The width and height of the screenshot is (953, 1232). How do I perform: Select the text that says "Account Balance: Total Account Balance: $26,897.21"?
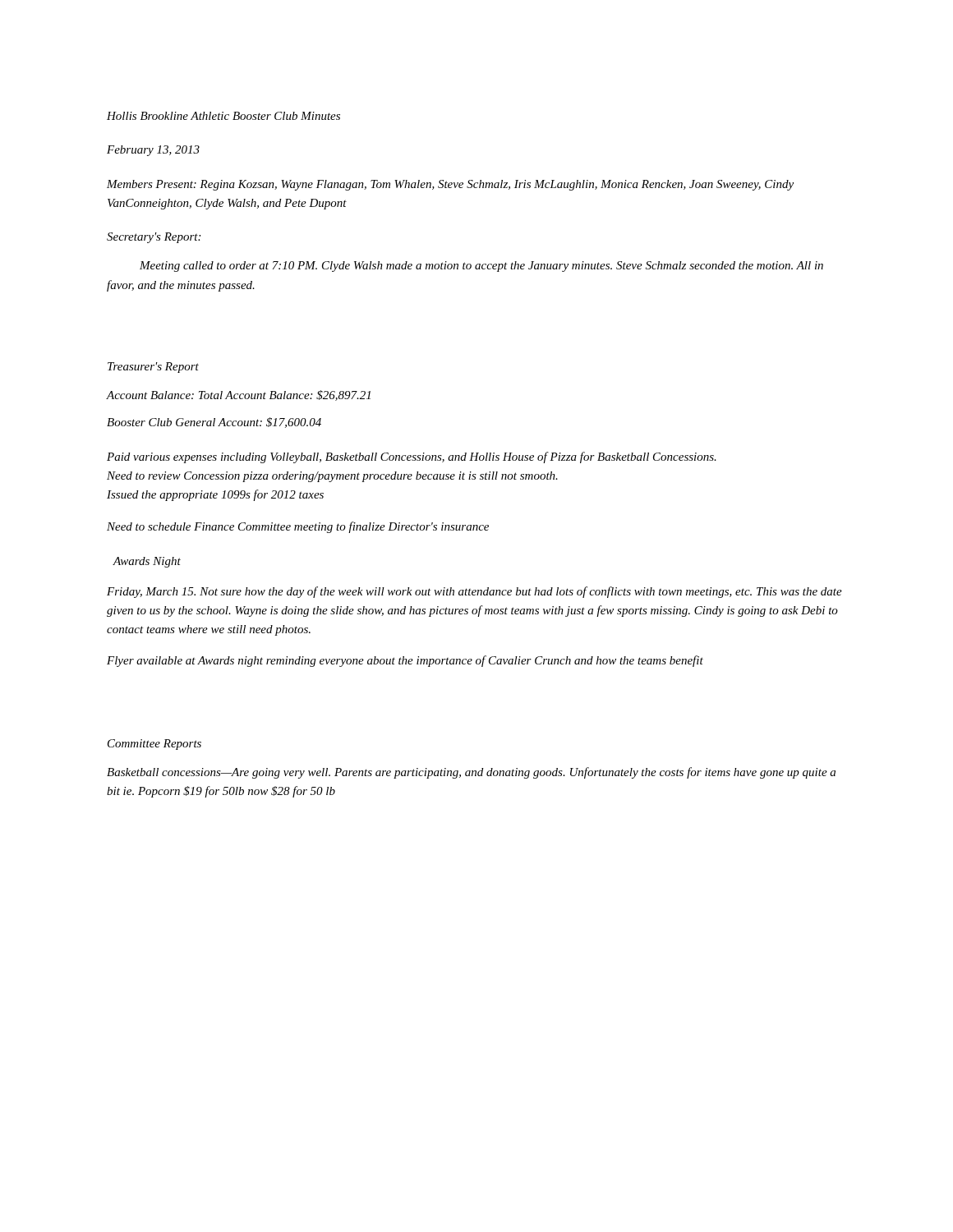pyautogui.click(x=239, y=395)
